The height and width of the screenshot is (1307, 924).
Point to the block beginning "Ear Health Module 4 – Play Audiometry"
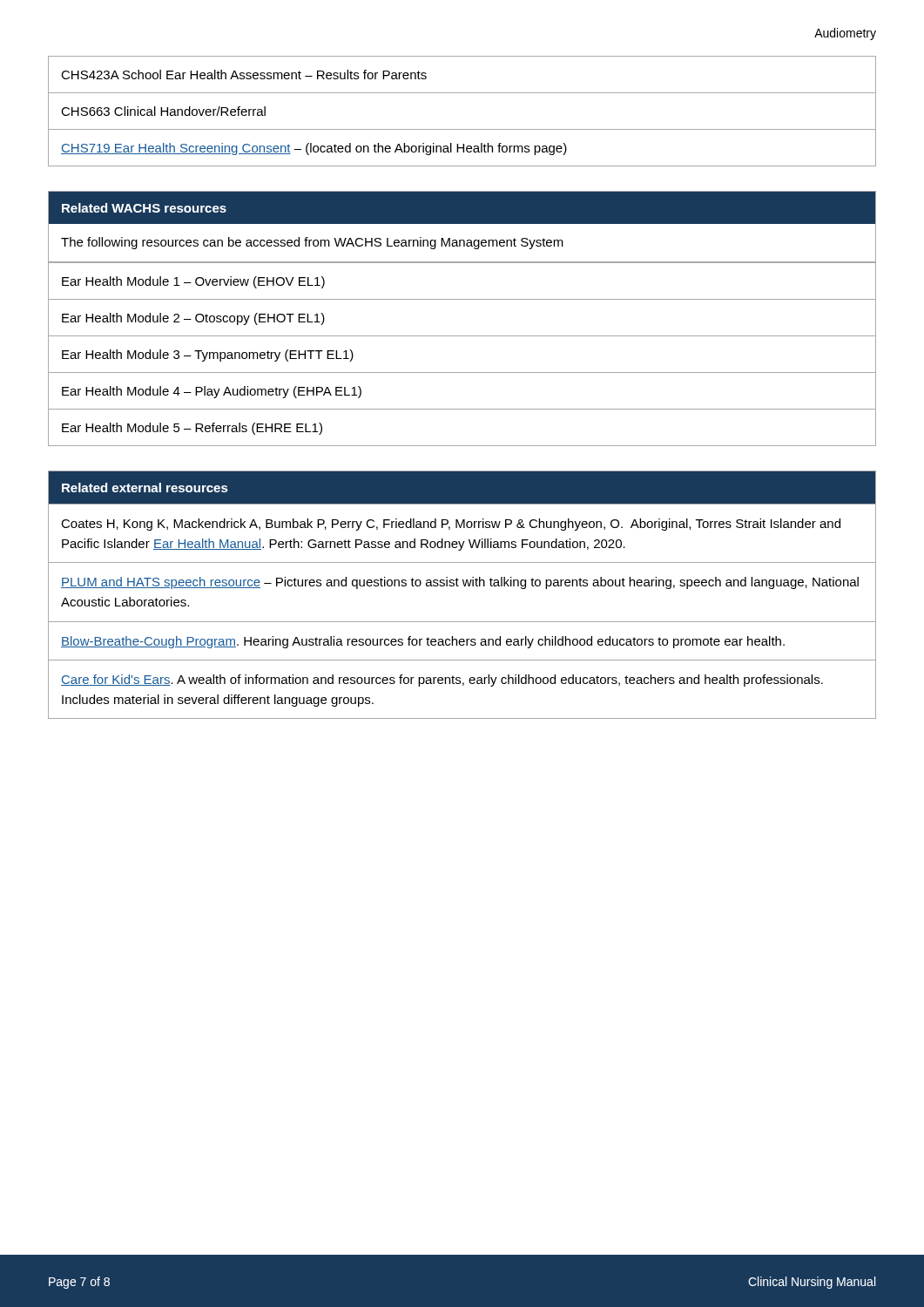(212, 390)
